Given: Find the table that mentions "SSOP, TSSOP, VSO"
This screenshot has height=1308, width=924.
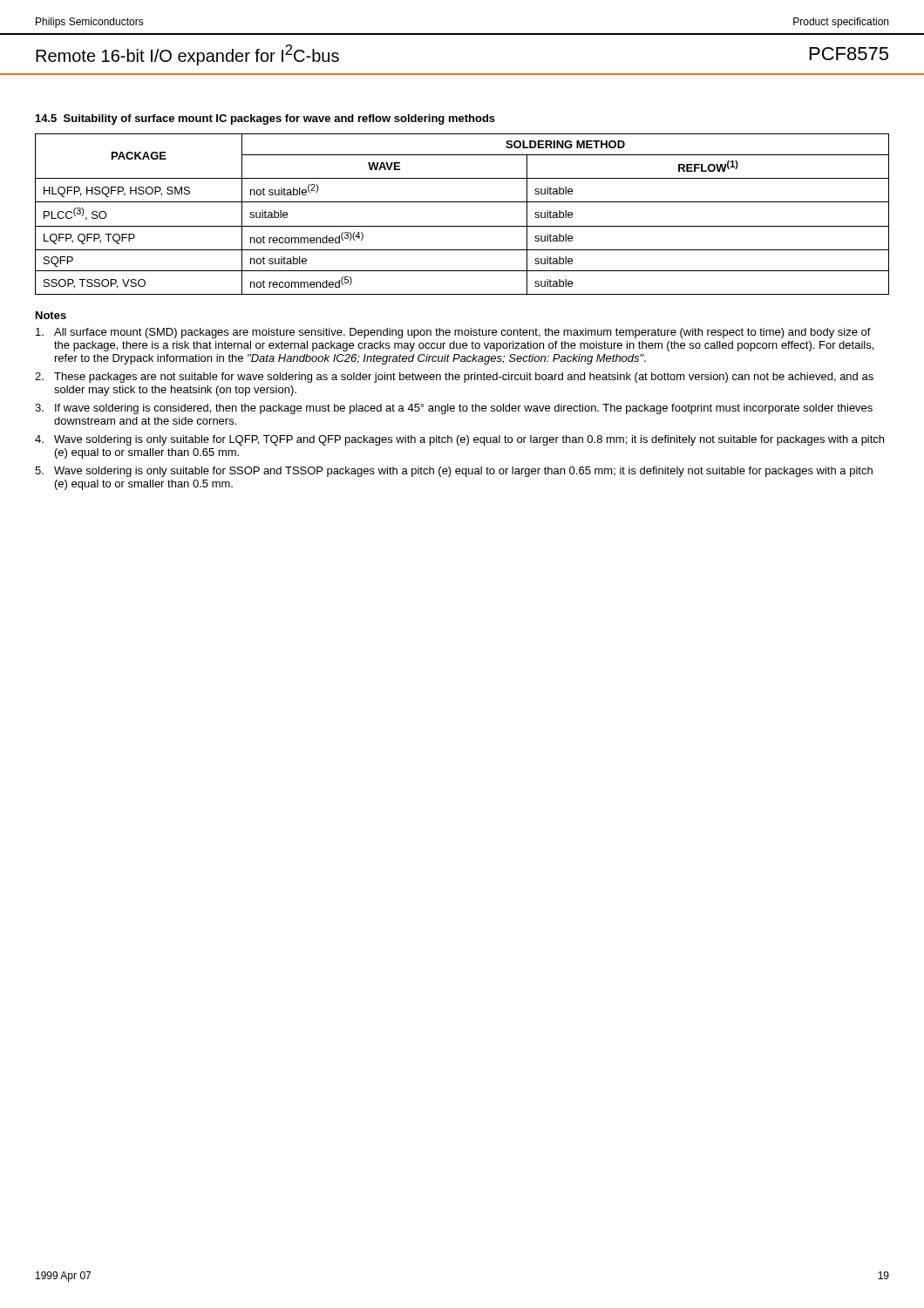Looking at the screenshot, I should click(462, 214).
